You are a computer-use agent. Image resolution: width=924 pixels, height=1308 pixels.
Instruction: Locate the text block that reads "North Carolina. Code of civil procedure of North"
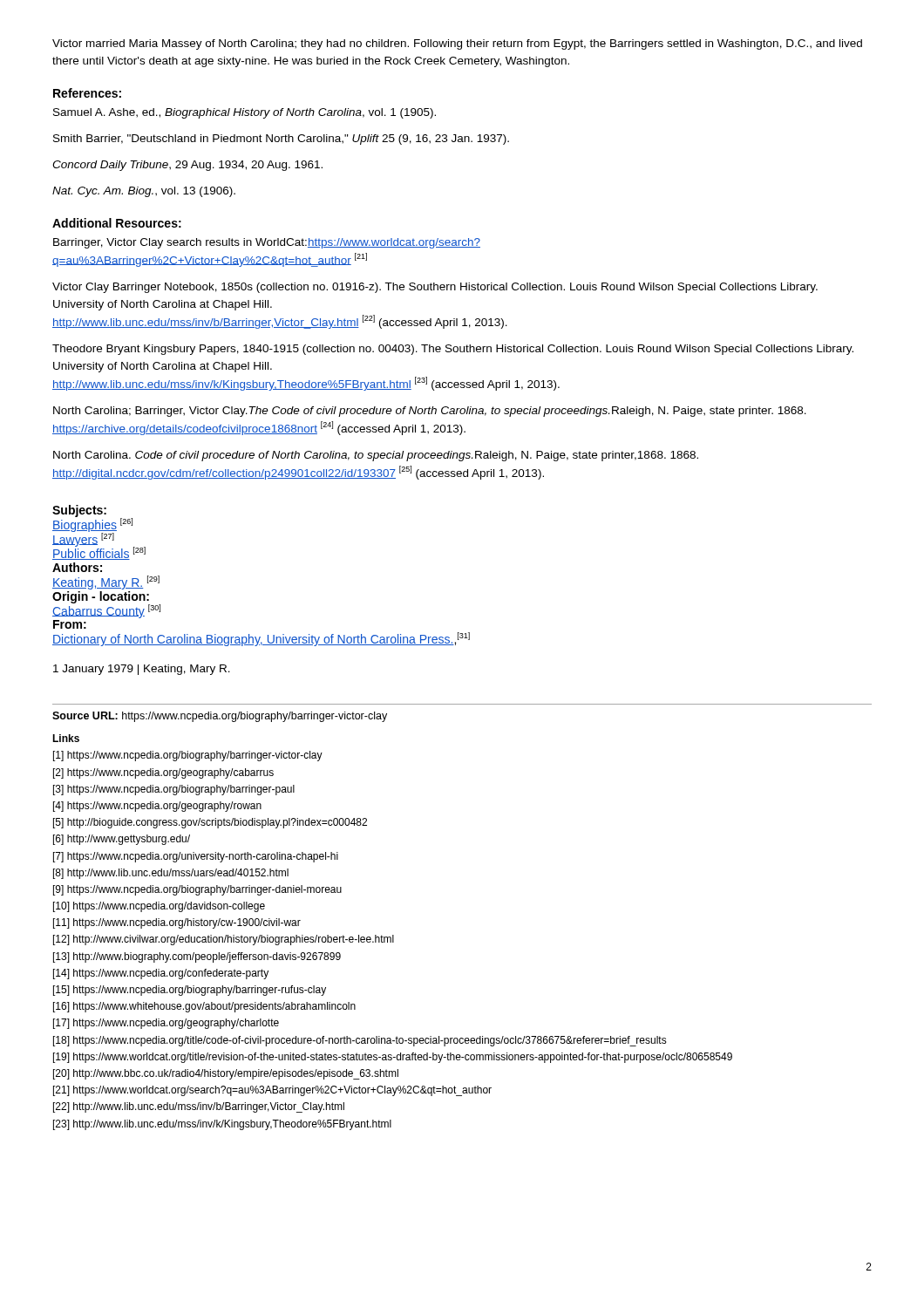[x=376, y=464]
